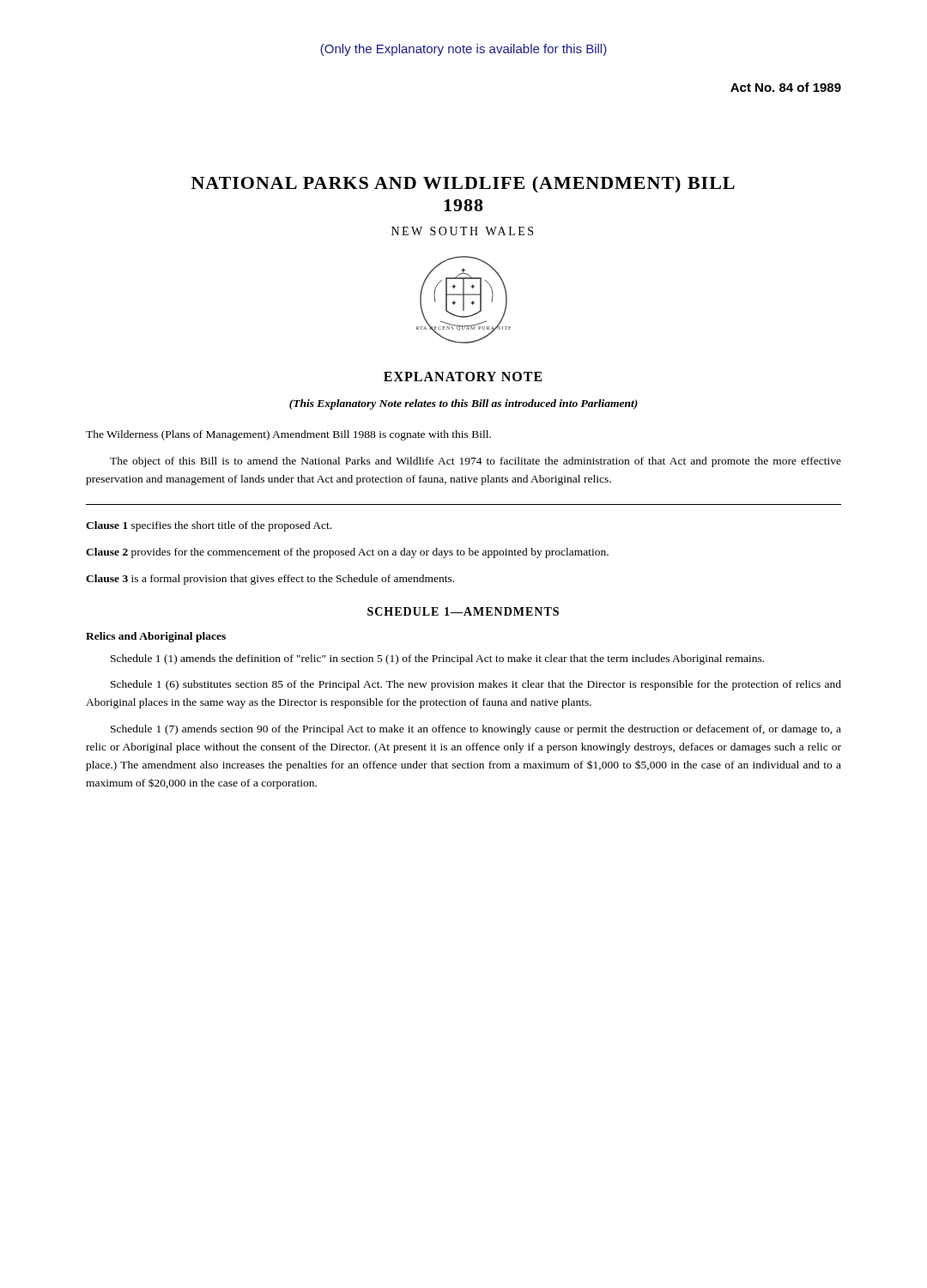Click on the region starting "Schedule 1 (6) substitutes"
The width and height of the screenshot is (927, 1288).
point(464,693)
